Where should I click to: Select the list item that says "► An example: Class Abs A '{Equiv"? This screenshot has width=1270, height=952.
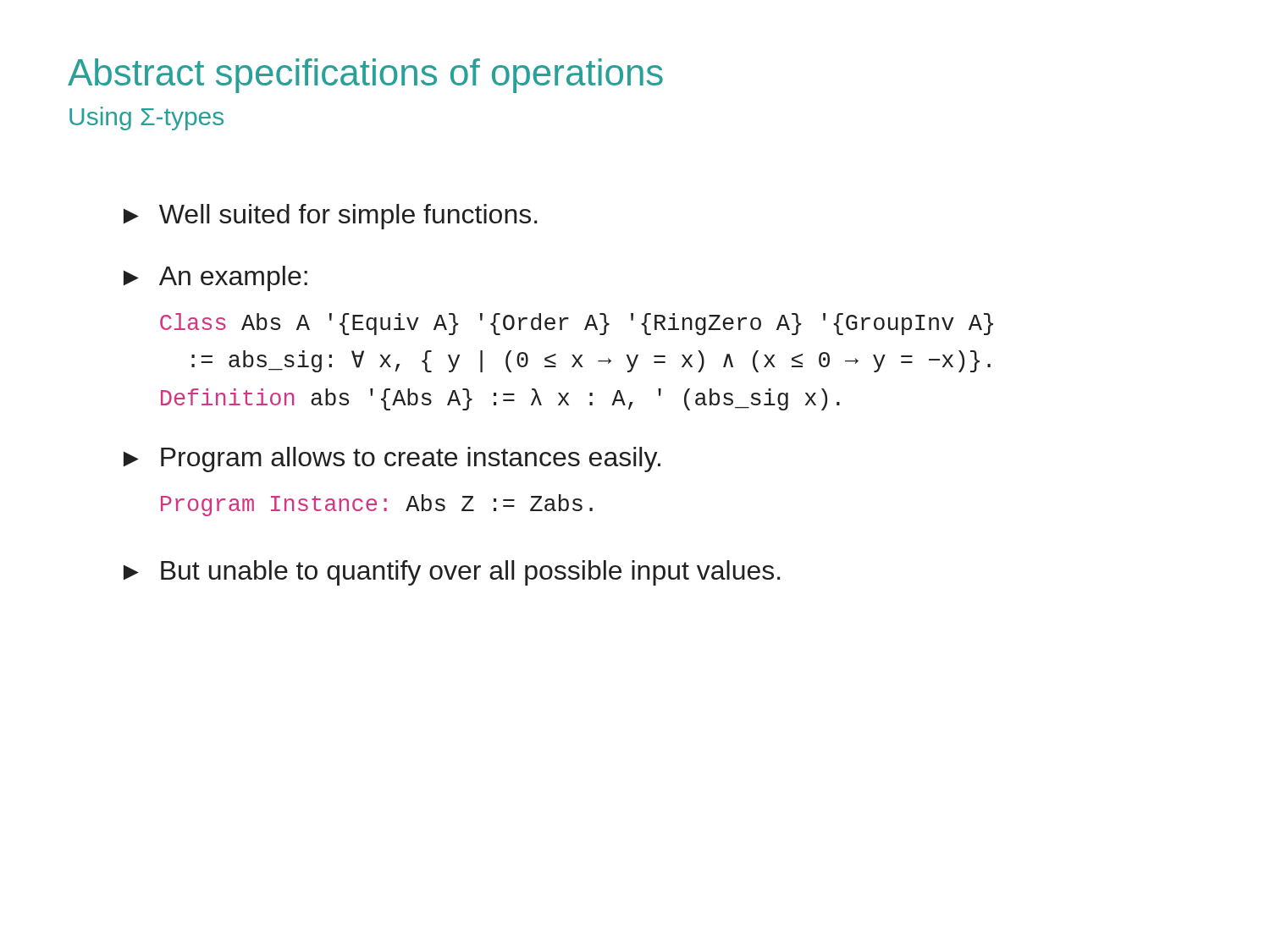point(660,339)
